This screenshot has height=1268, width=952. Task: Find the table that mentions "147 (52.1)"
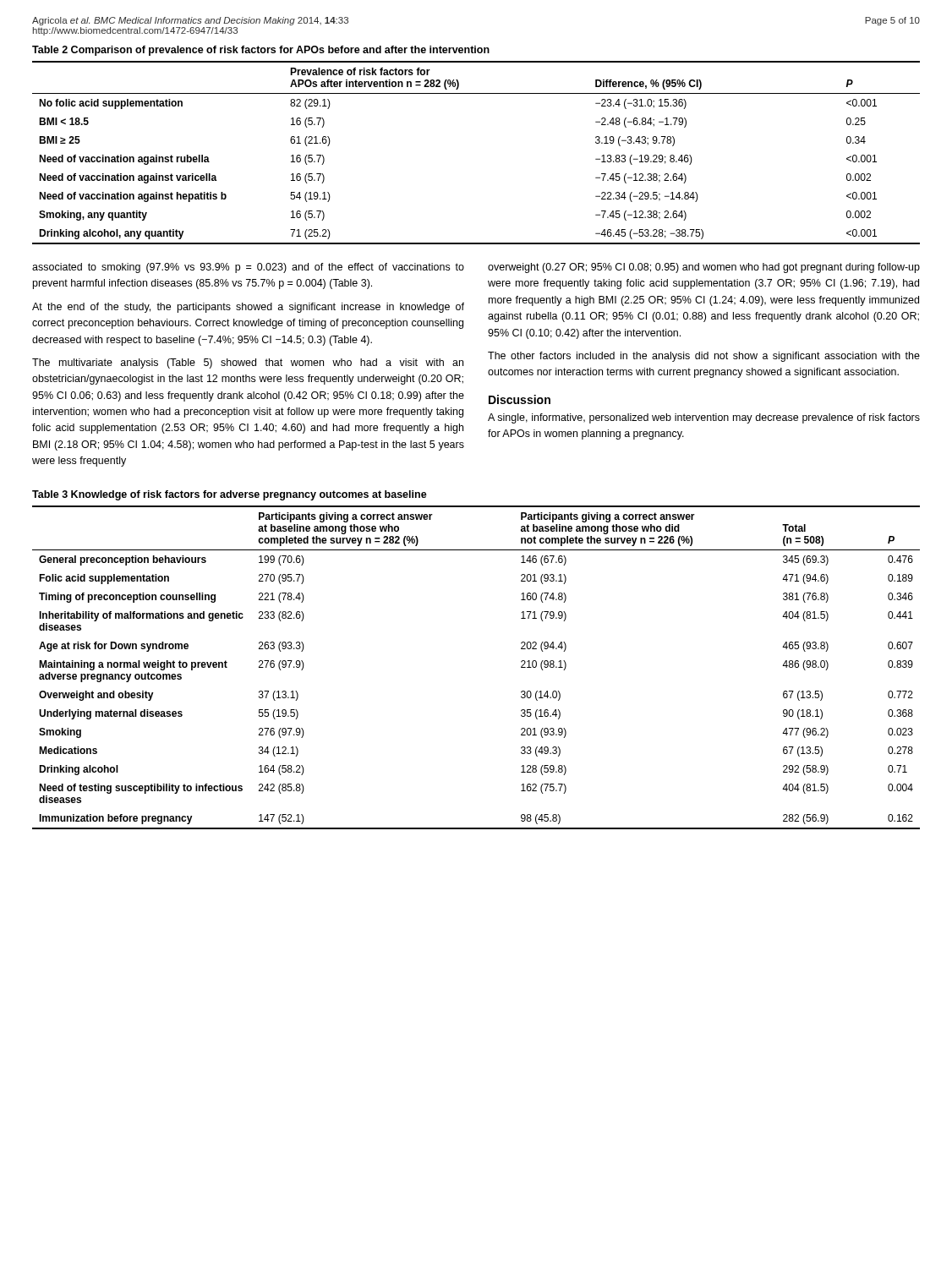pos(476,667)
